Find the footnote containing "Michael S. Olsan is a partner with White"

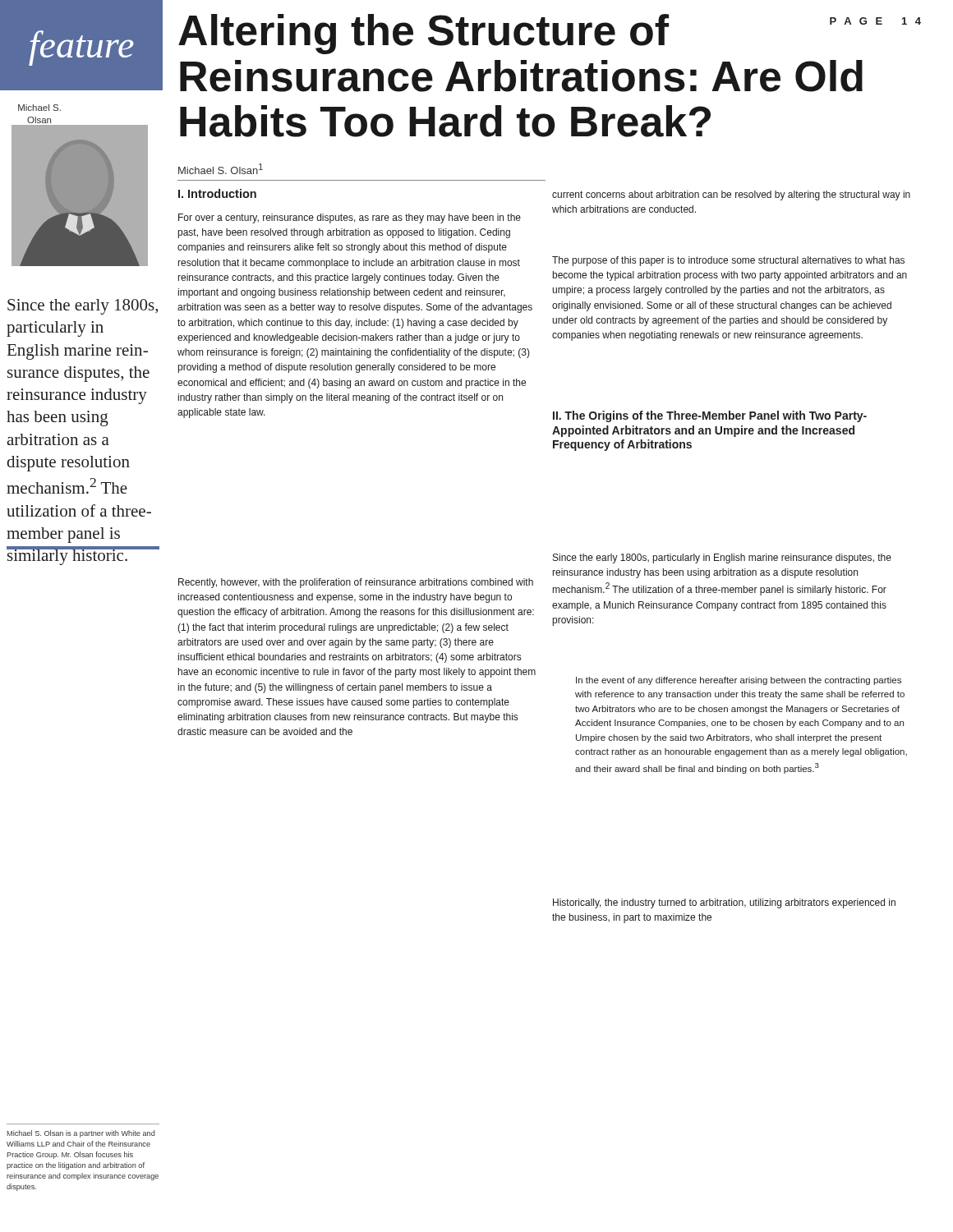(83, 1160)
